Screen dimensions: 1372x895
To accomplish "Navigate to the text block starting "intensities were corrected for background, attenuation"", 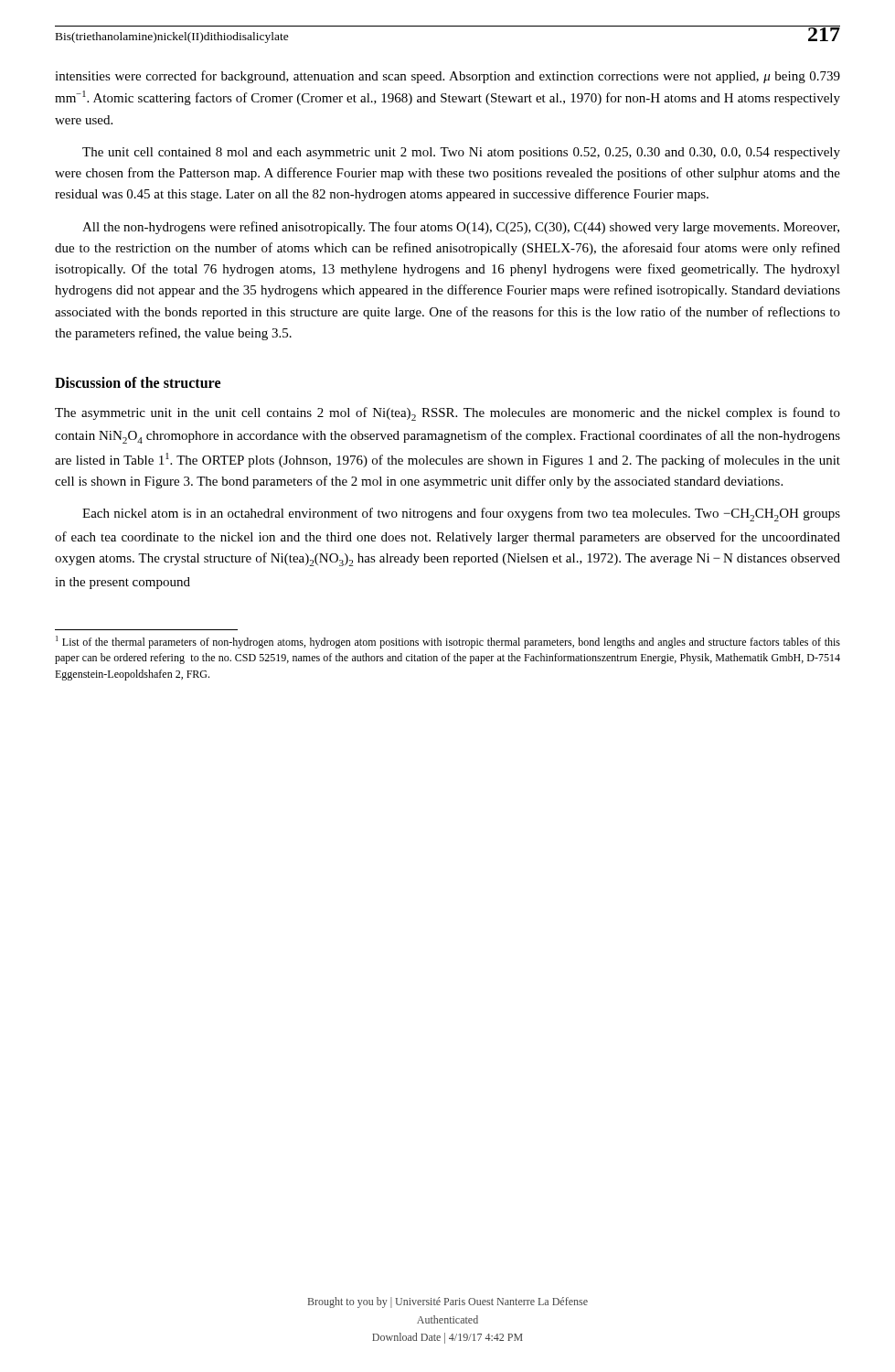I will pos(448,98).
